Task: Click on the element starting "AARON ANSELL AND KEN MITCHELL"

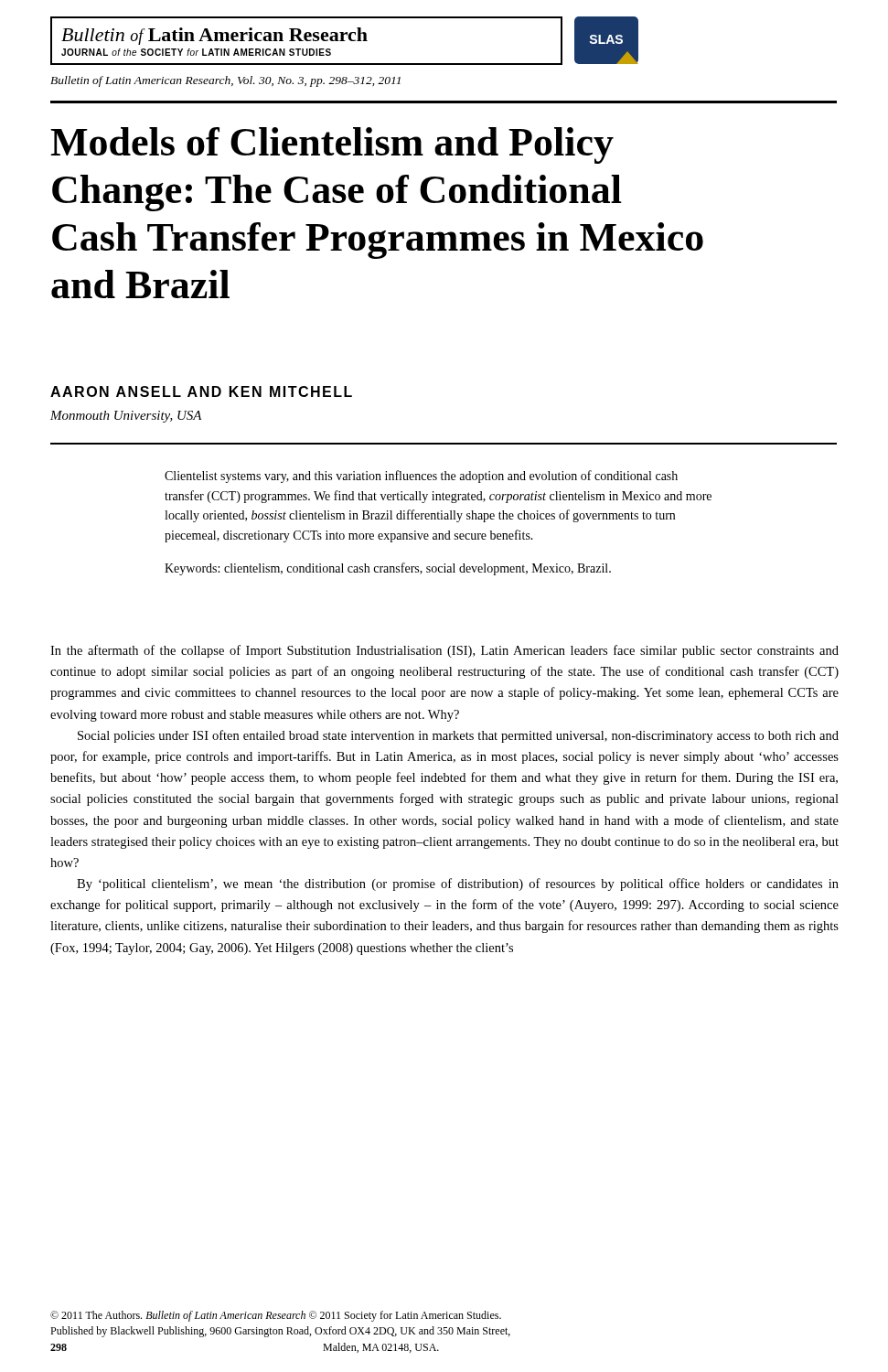Action: [x=202, y=392]
